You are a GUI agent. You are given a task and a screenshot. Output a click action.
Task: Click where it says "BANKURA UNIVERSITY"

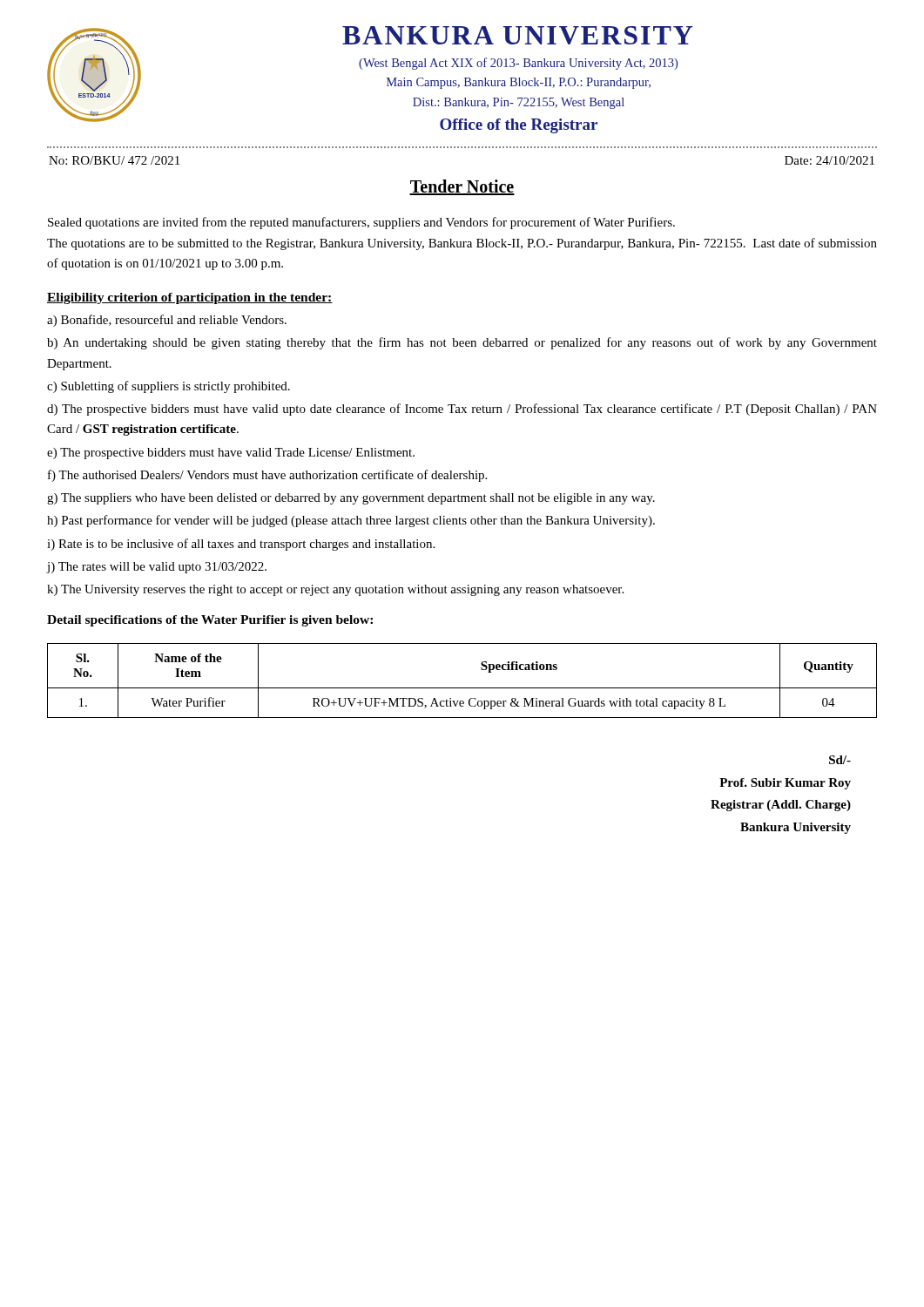519,35
